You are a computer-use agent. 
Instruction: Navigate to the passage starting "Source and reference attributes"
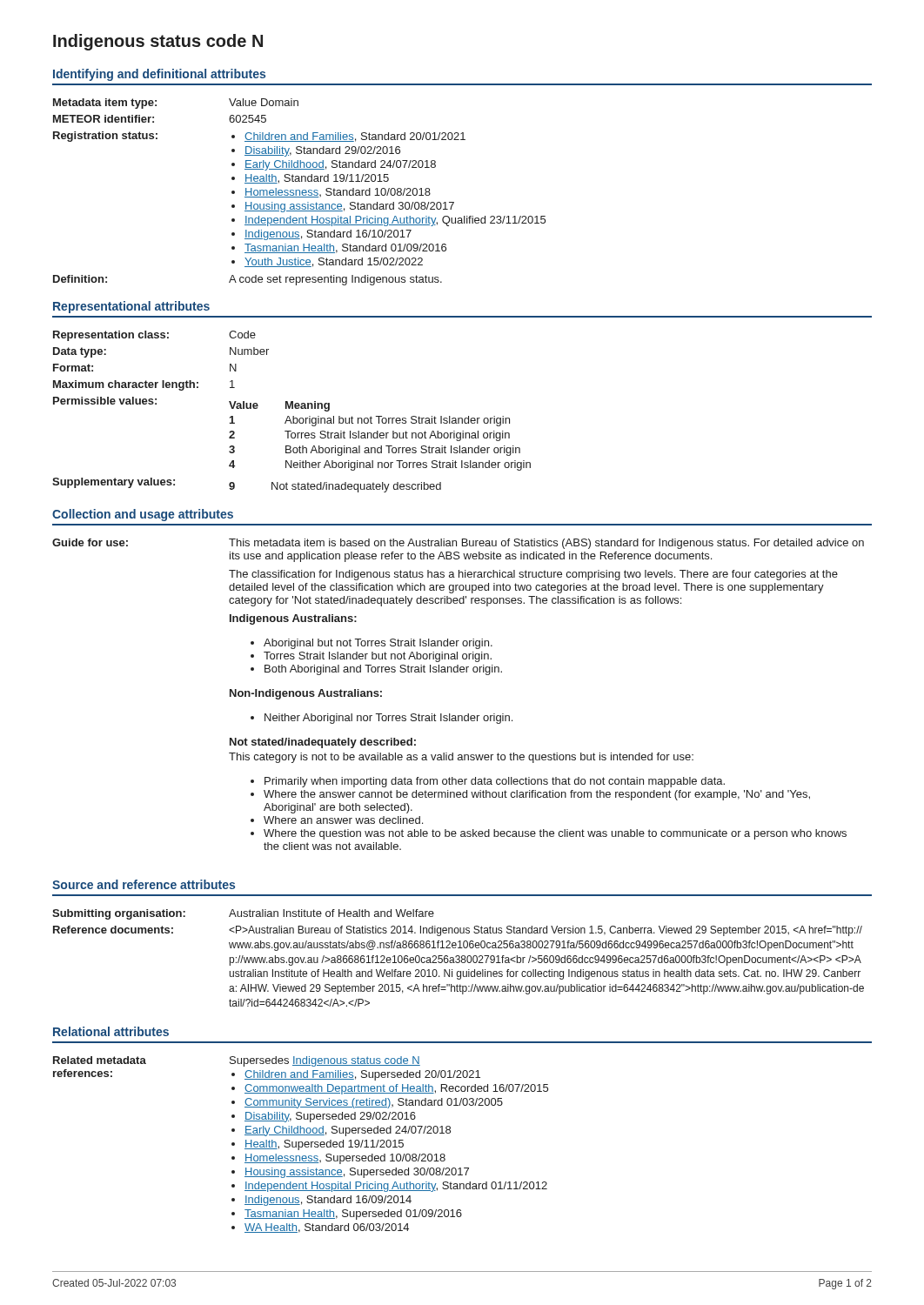click(x=462, y=887)
